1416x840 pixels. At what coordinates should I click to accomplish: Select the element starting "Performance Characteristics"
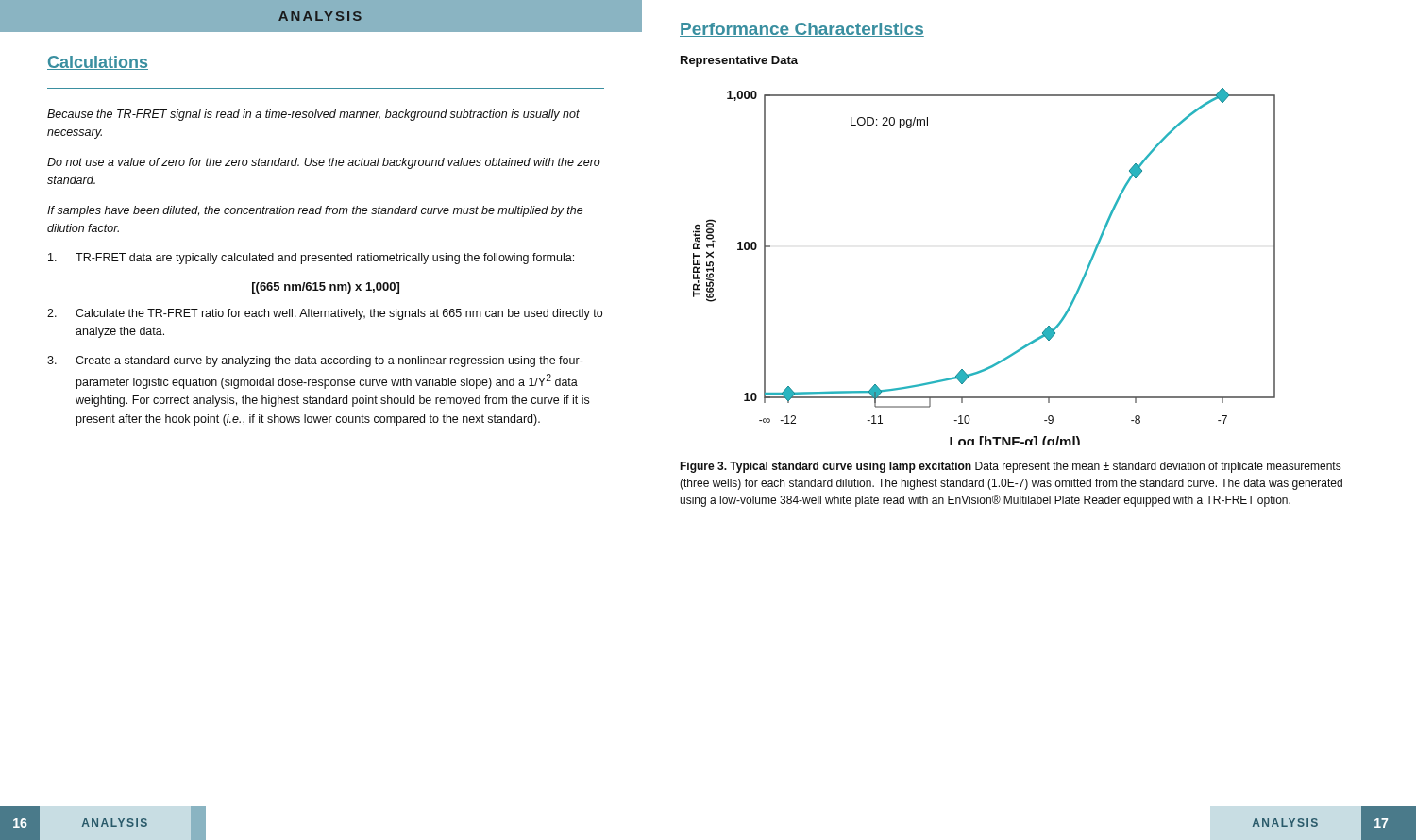(x=802, y=29)
